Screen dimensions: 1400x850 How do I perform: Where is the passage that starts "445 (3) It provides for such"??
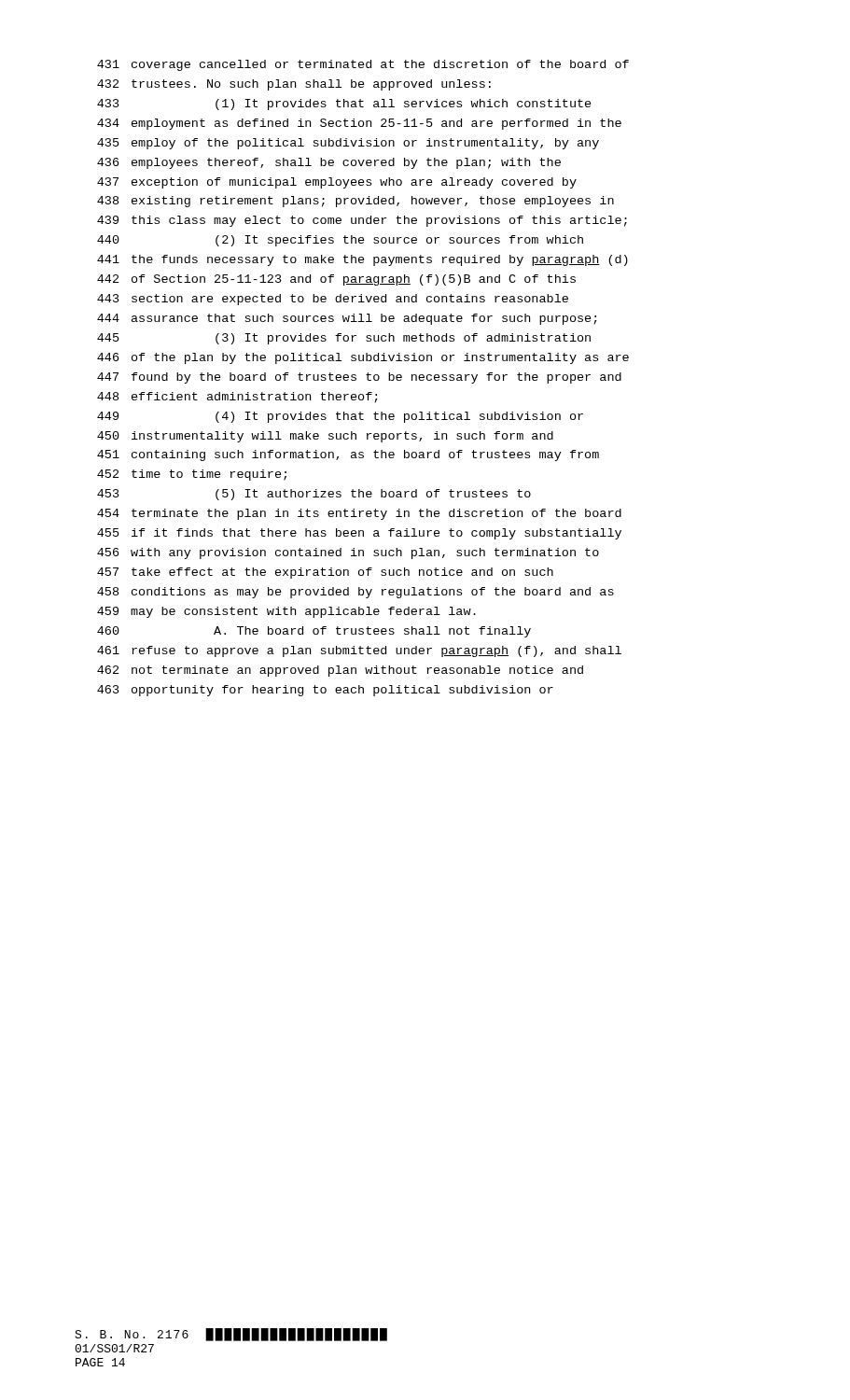click(x=425, y=368)
